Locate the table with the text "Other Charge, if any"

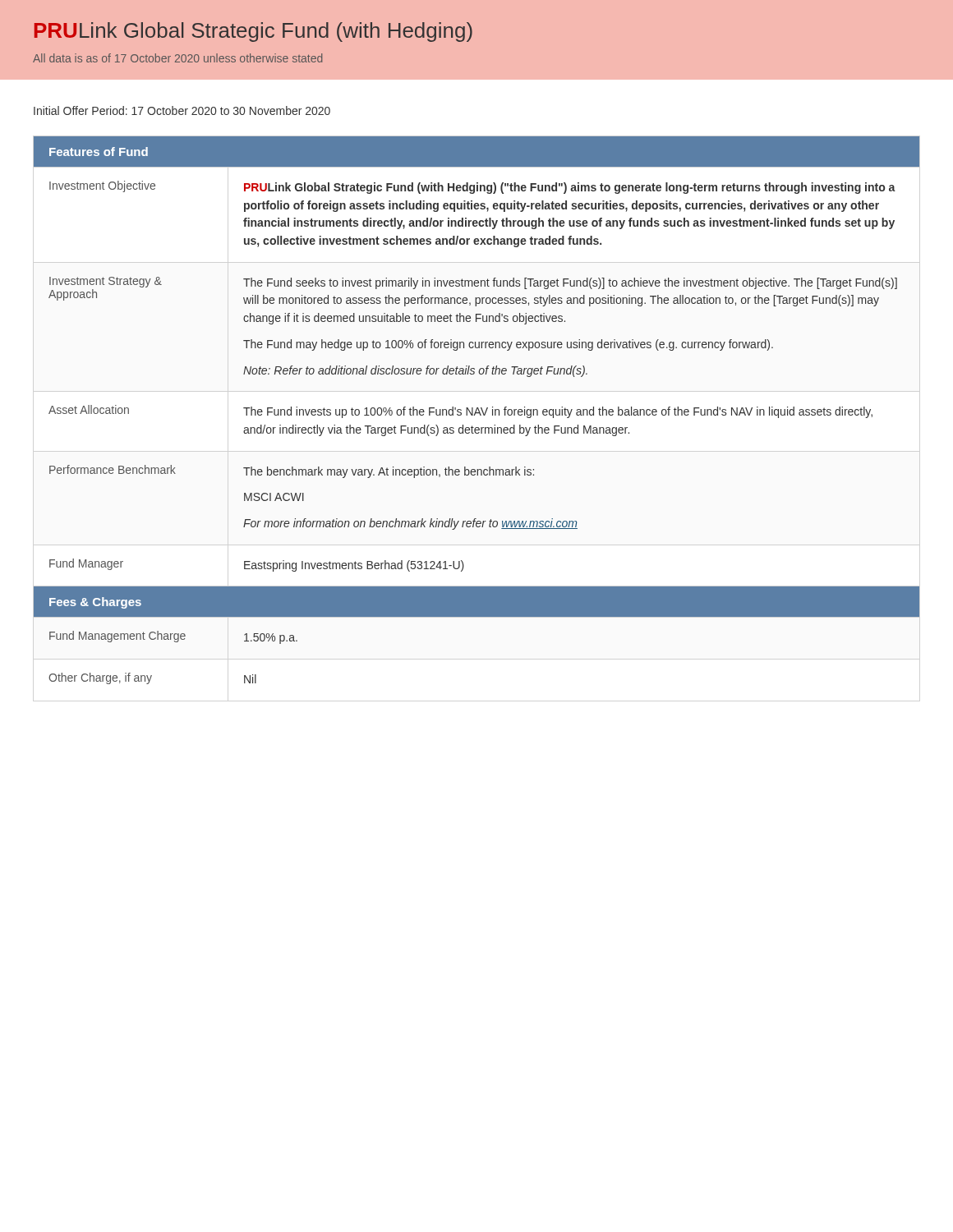point(476,418)
